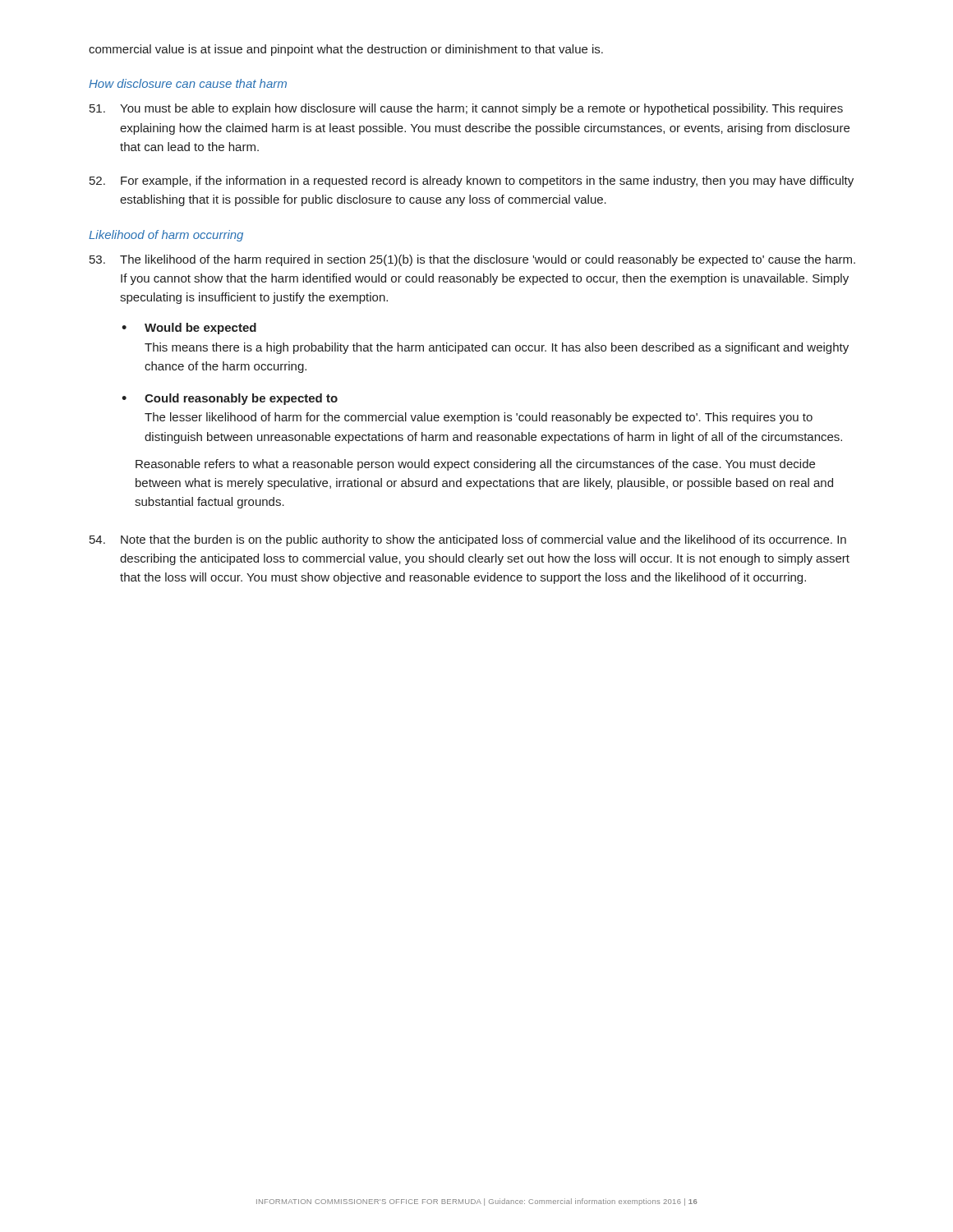Find the block on this page that starts "51. You must be able to explain"
The height and width of the screenshot is (1232, 953).
coord(476,127)
